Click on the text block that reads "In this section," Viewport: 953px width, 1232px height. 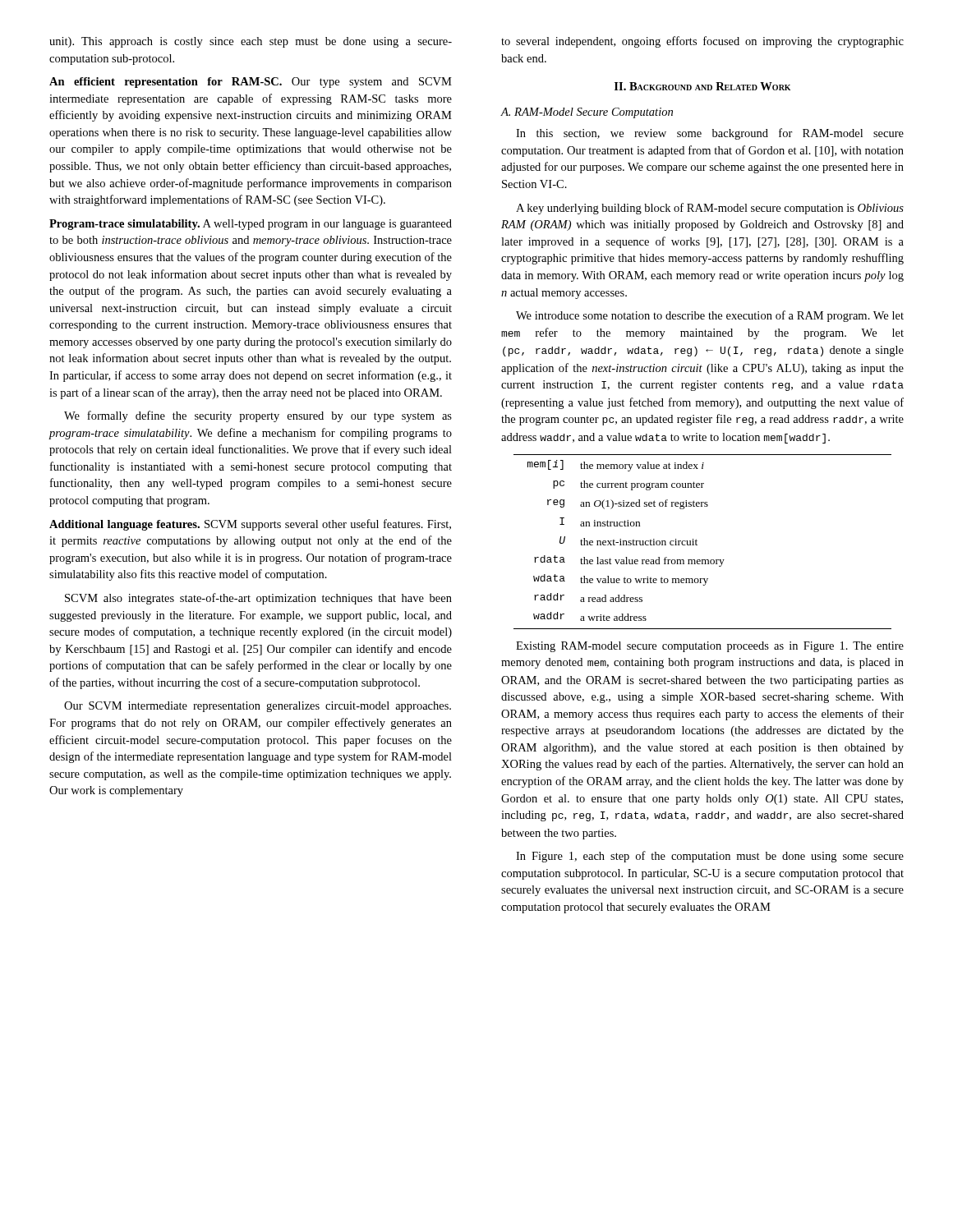pyautogui.click(x=702, y=159)
